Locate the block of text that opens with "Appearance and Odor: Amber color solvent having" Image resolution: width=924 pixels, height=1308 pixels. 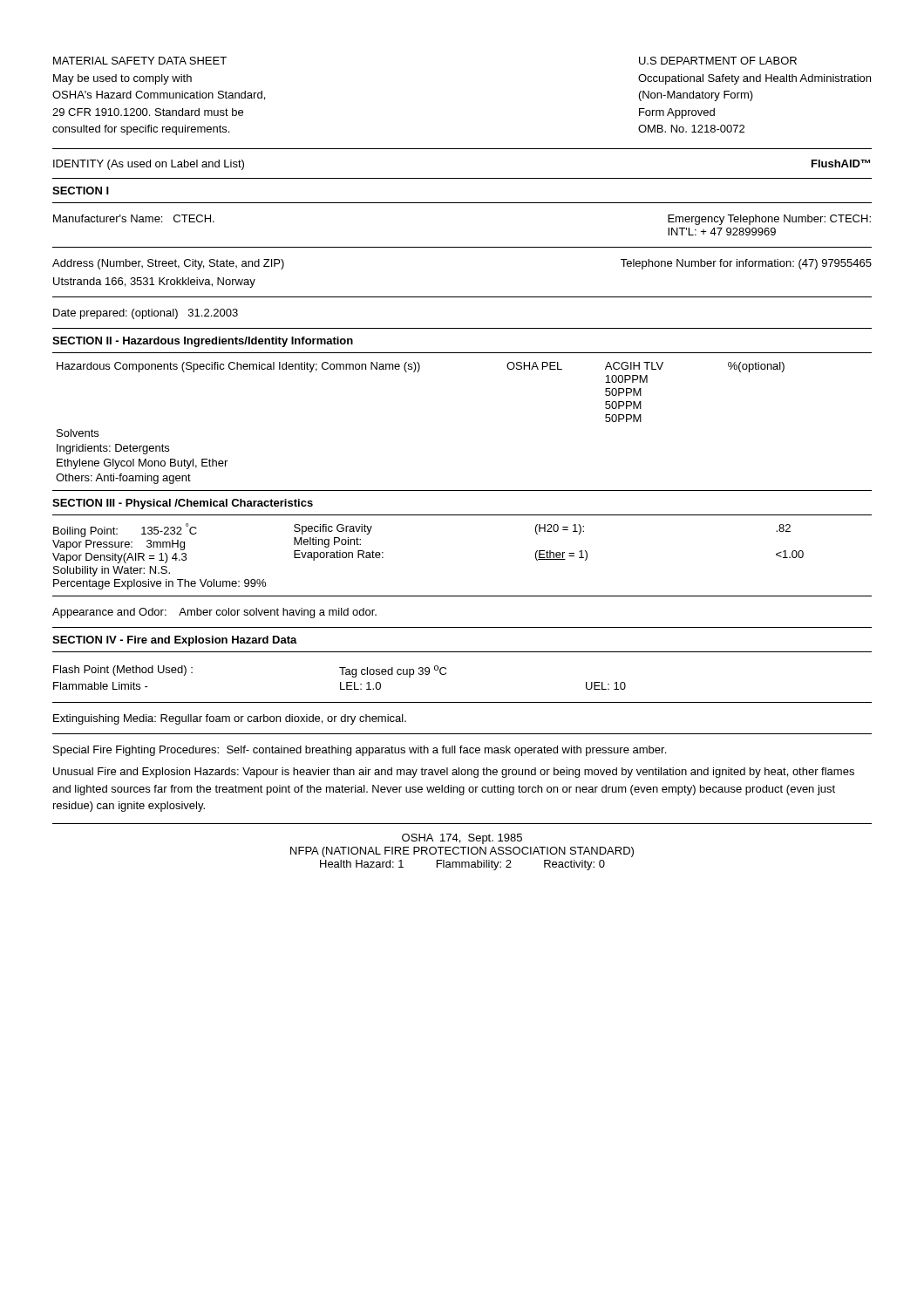(215, 612)
